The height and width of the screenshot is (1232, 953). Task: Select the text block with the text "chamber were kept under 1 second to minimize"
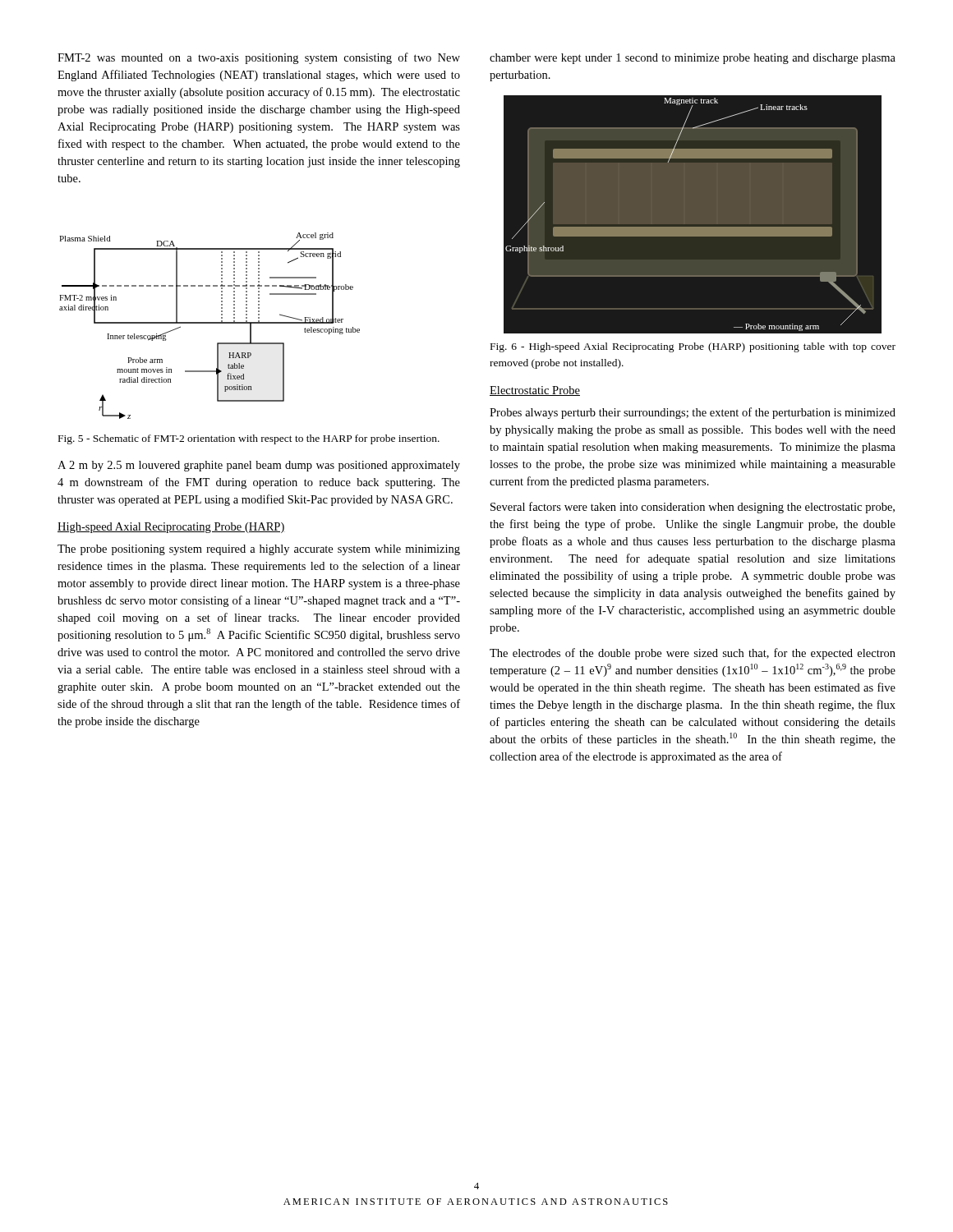pos(693,67)
